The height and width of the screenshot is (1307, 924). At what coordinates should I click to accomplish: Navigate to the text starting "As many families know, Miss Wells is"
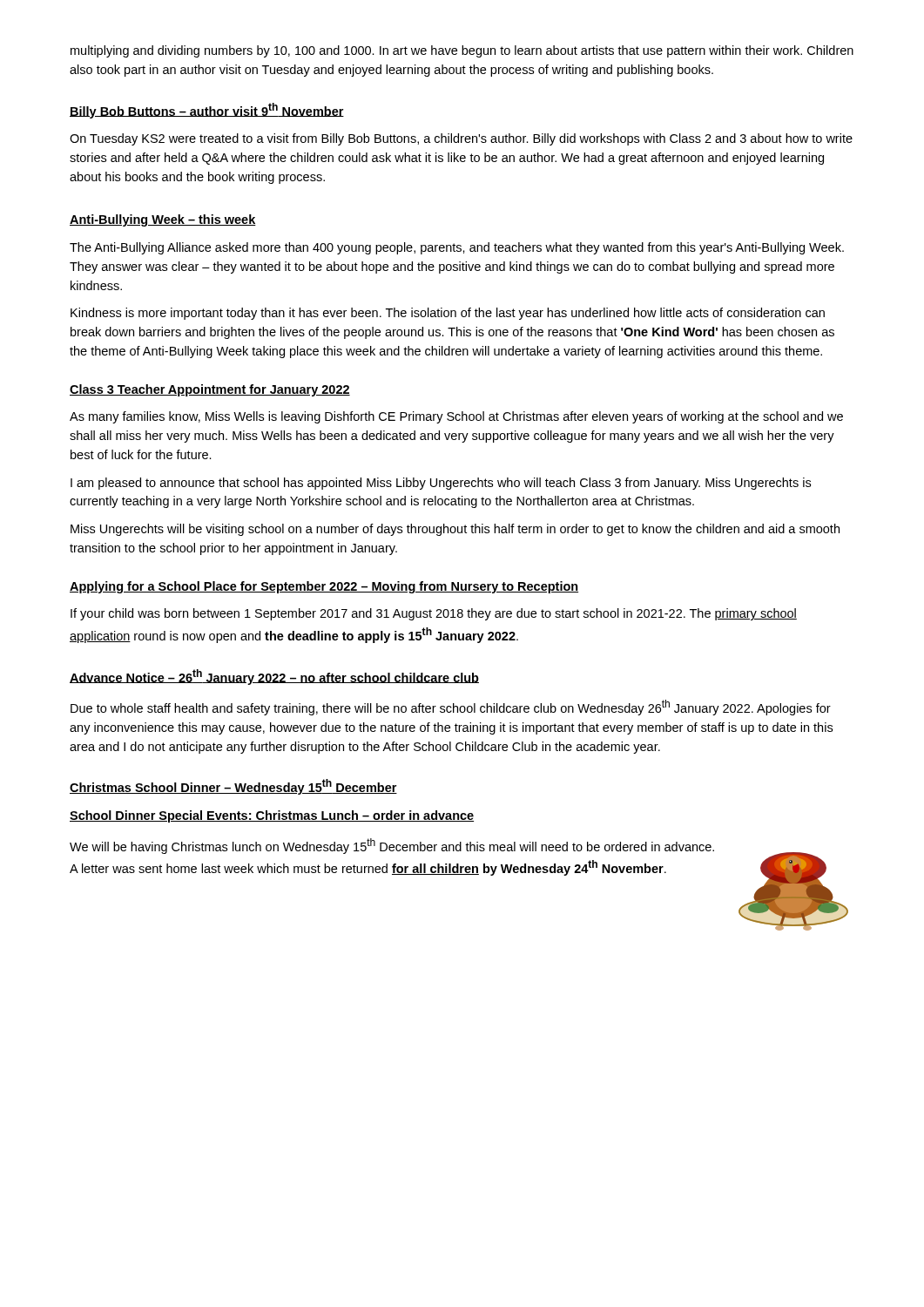coord(457,436)
